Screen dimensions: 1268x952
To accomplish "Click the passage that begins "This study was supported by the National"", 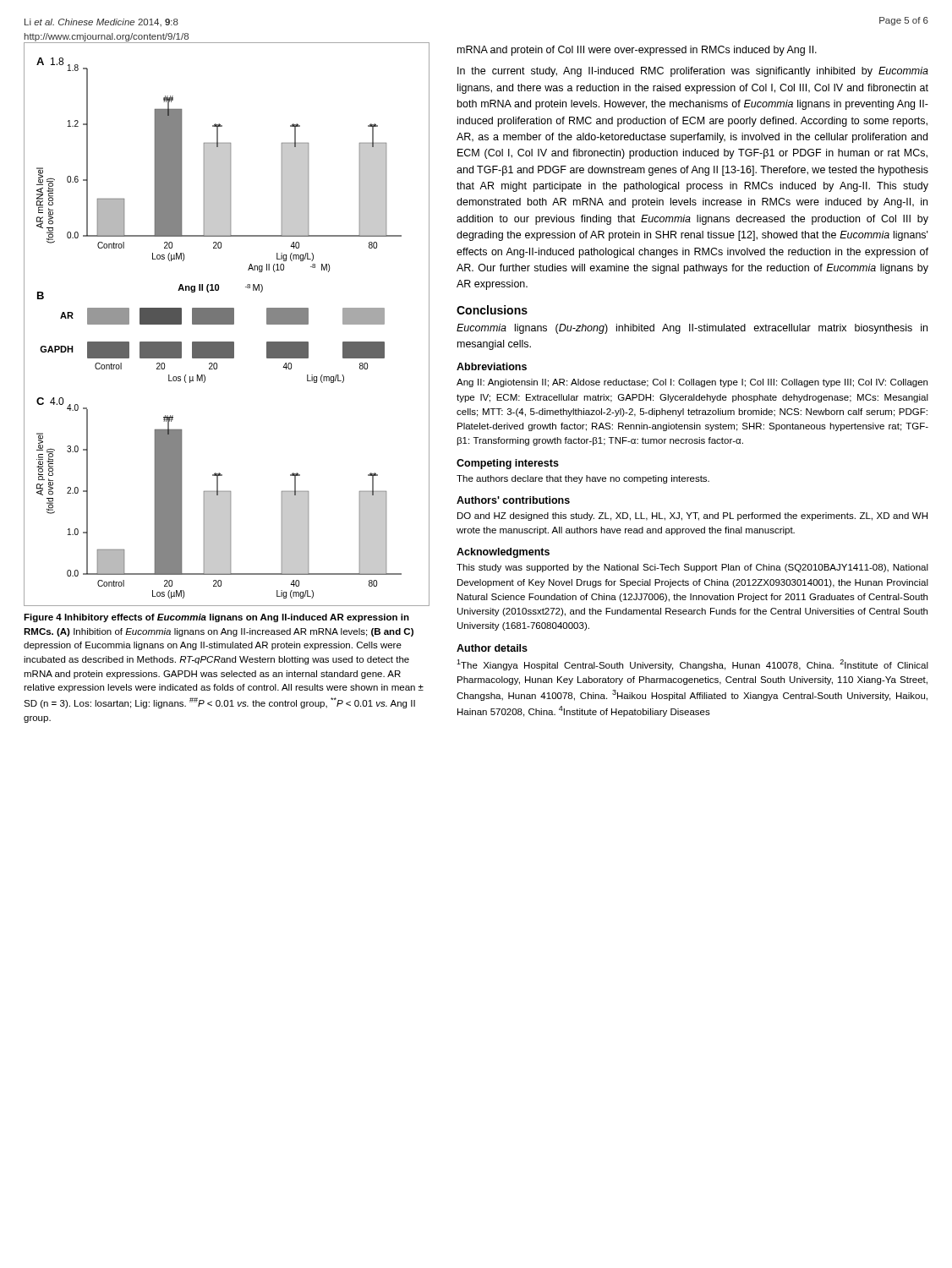I will pyautogui.click(x=692, y=597).
